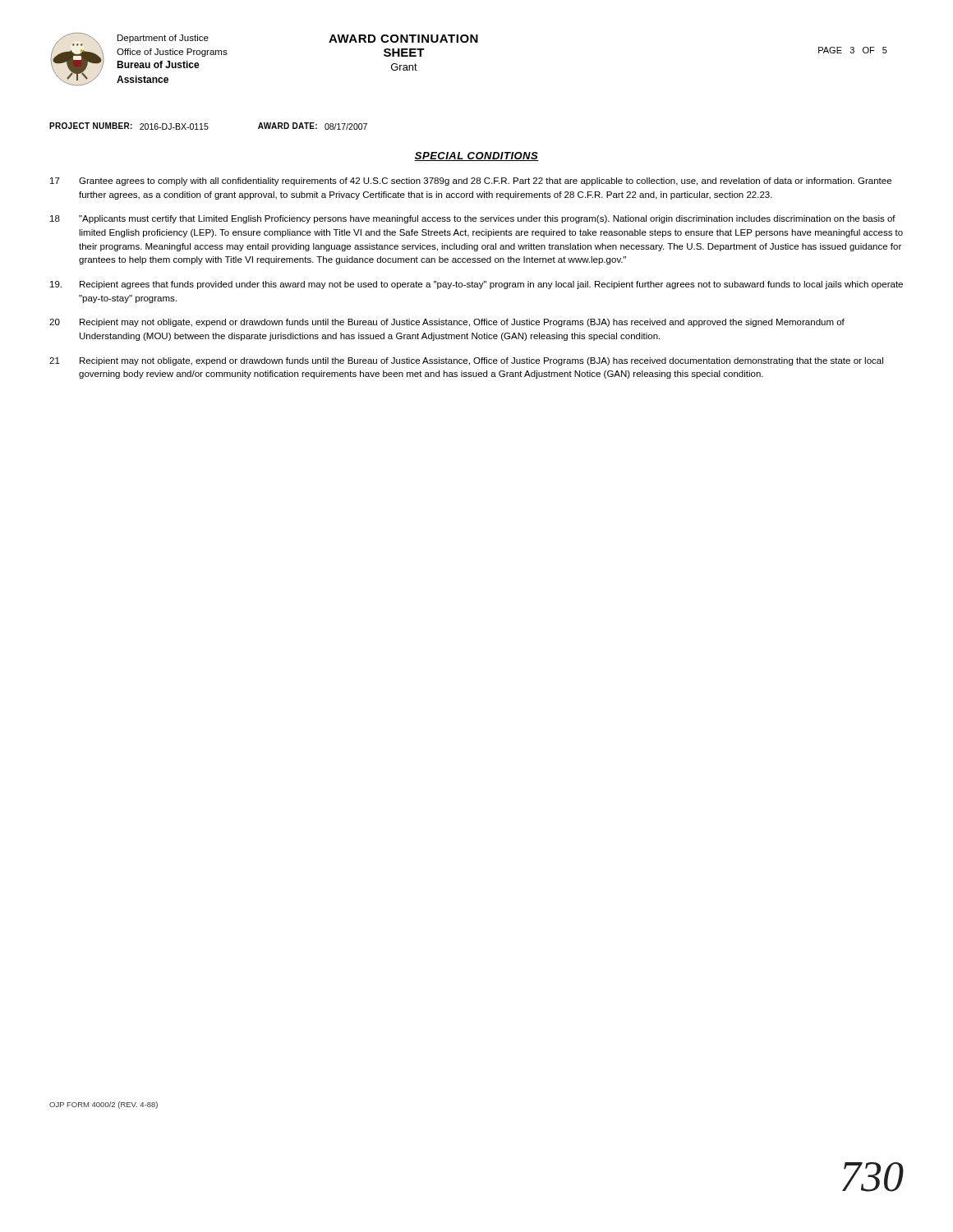Locate the block of text that opens with "19. Recipient agrees that funds provided under this"

tap(476, 291)
